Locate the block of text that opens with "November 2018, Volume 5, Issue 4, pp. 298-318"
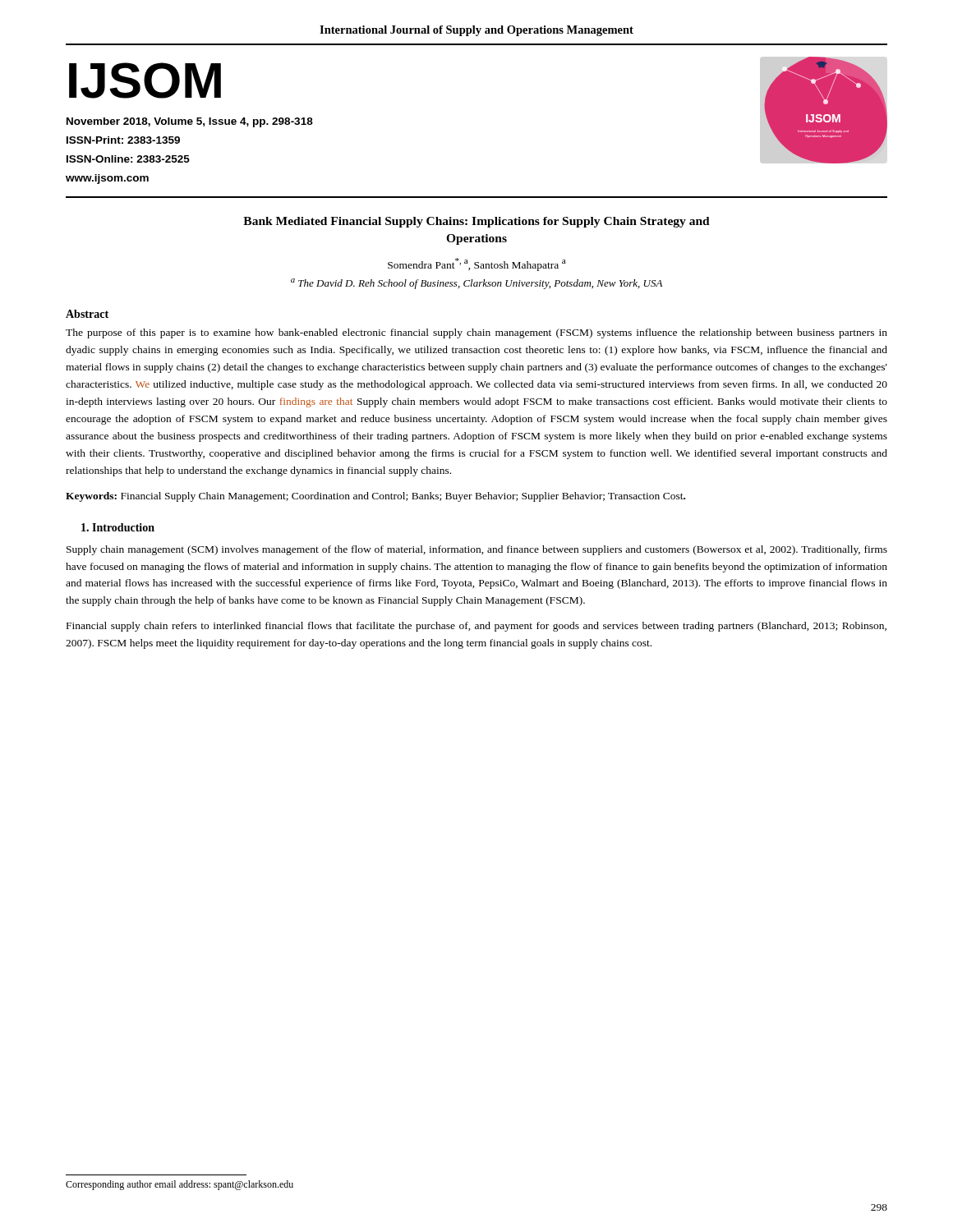This screenshot has height=1232, width=953. point(189,149)
